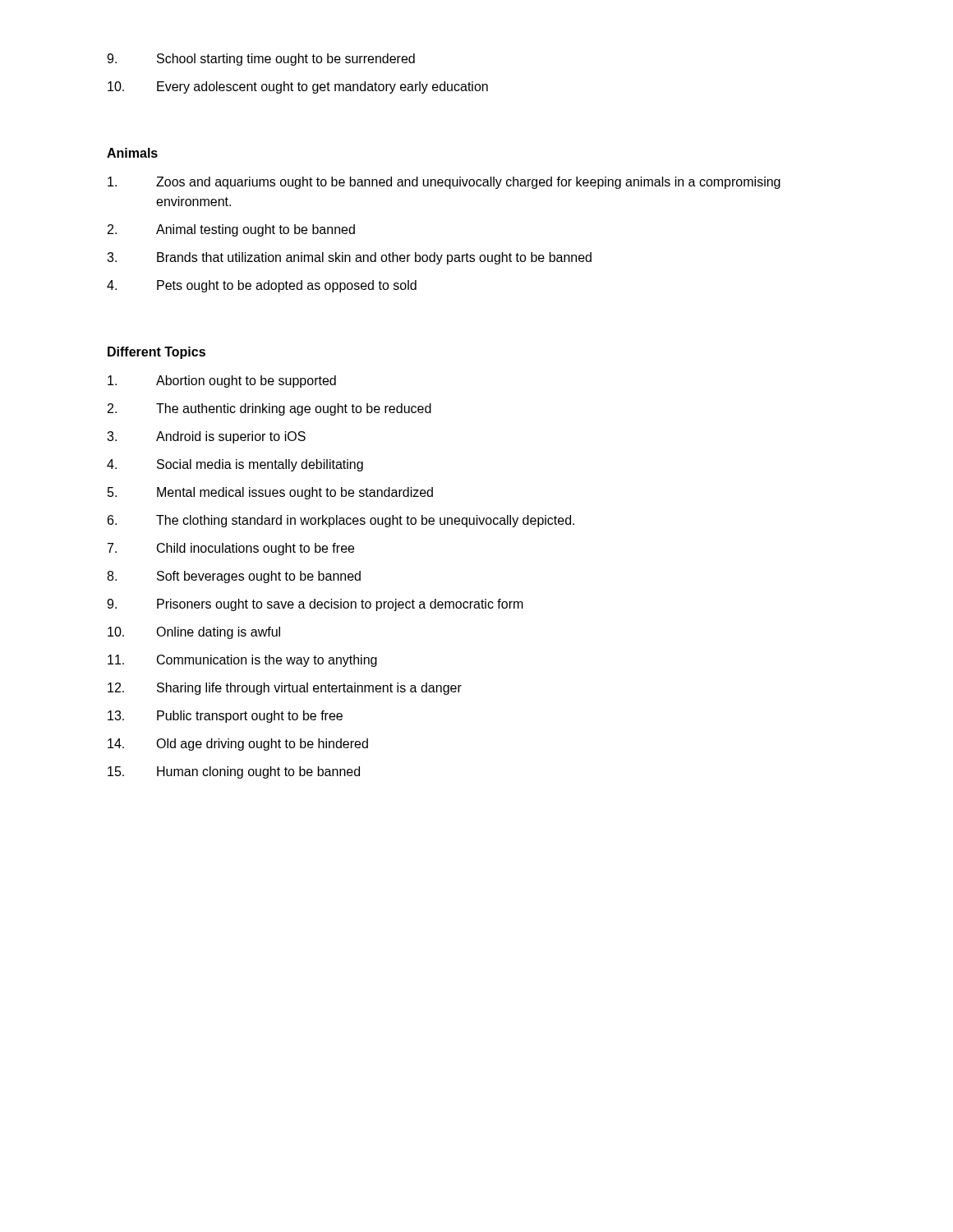This screenshot has height=1232, width=953.
Task: Click on the list item with the text "15. Human cloning ought to"
Action: coord(234,772)
